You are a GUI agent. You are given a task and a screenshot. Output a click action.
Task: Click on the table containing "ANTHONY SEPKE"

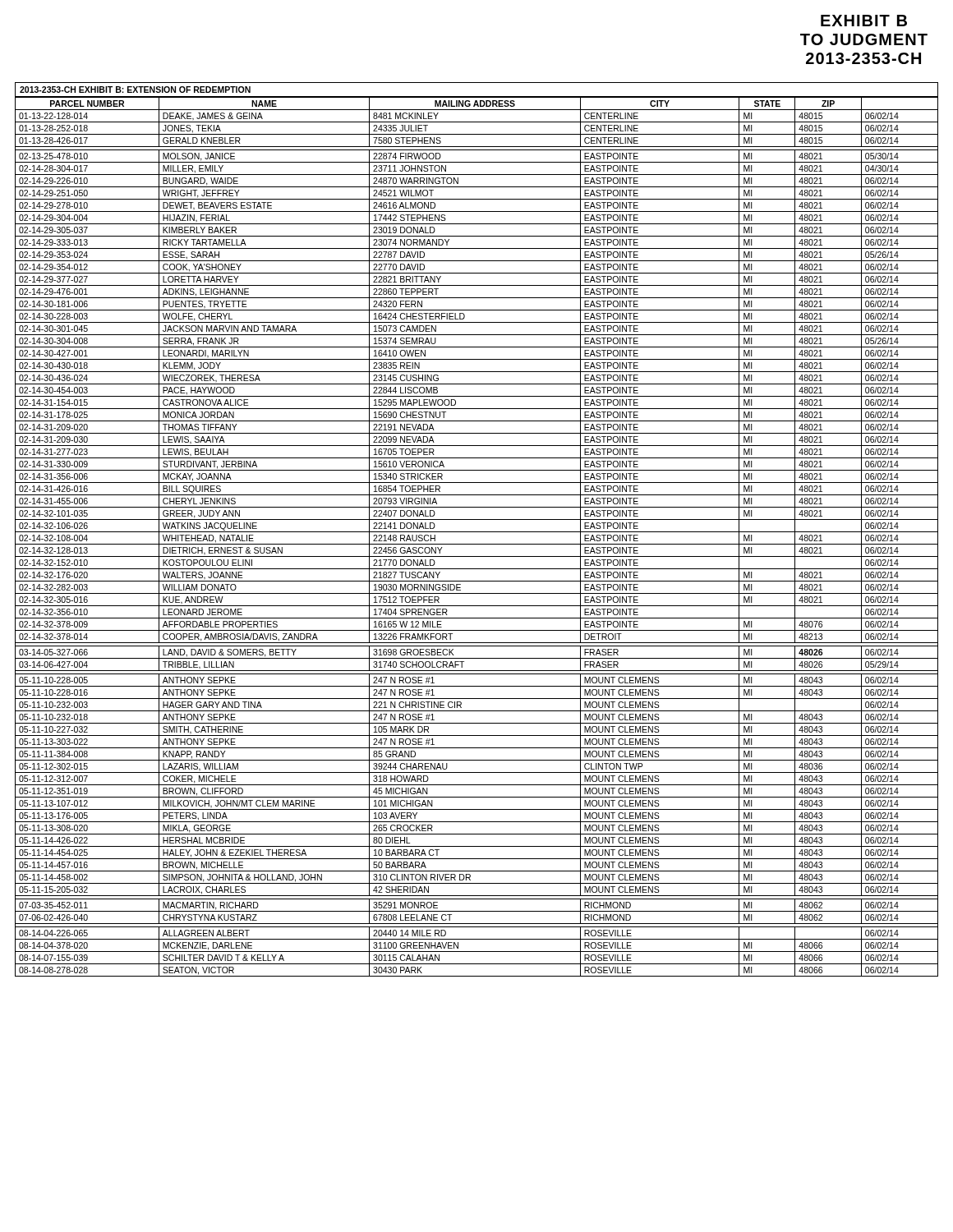[x=476, y=529]
